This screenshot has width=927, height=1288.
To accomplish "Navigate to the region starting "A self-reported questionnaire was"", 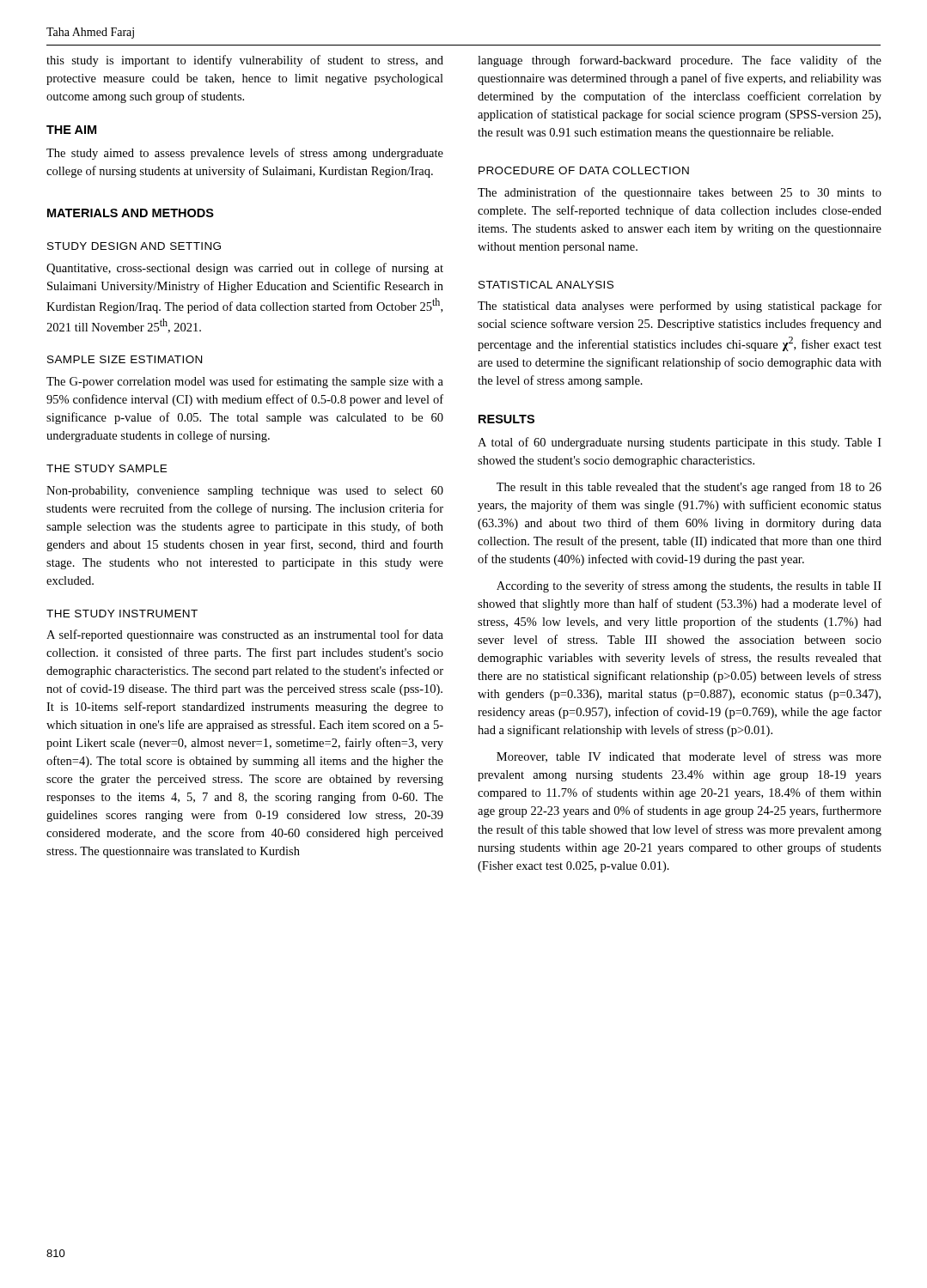I will coord(245,743).
